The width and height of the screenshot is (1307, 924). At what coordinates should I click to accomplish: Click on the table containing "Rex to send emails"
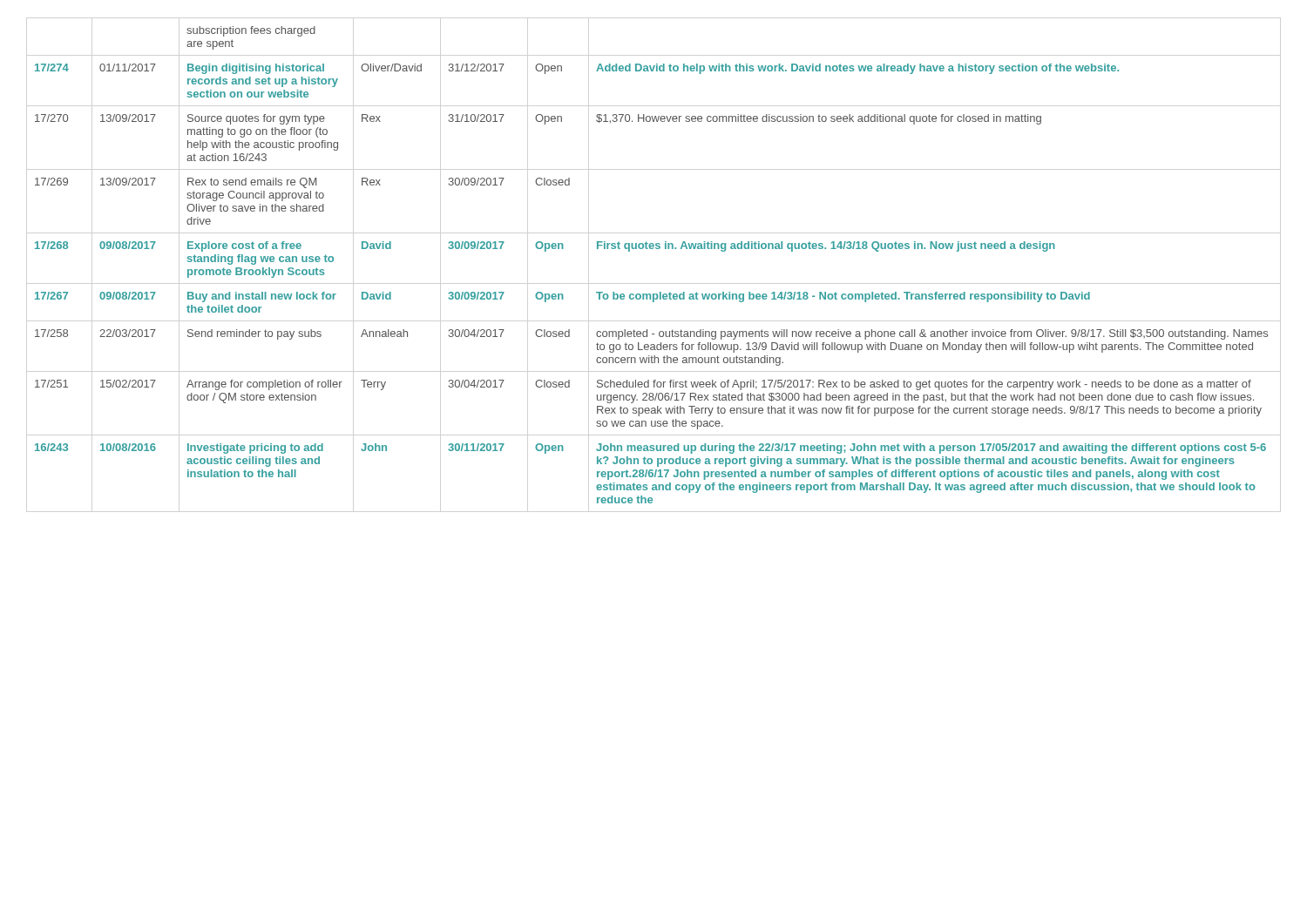[654, 265]
